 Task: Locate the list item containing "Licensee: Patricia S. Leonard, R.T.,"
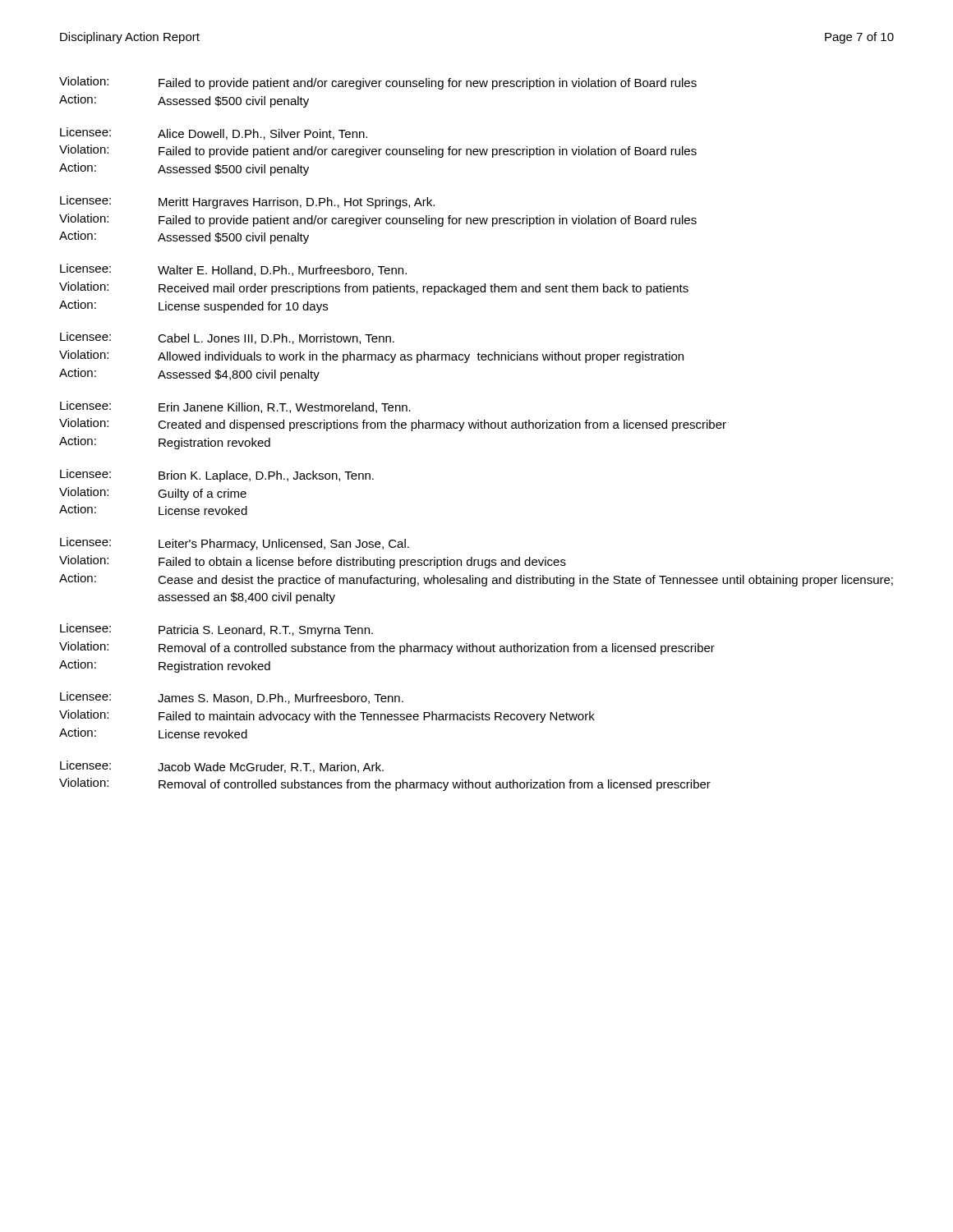point(476,648)
